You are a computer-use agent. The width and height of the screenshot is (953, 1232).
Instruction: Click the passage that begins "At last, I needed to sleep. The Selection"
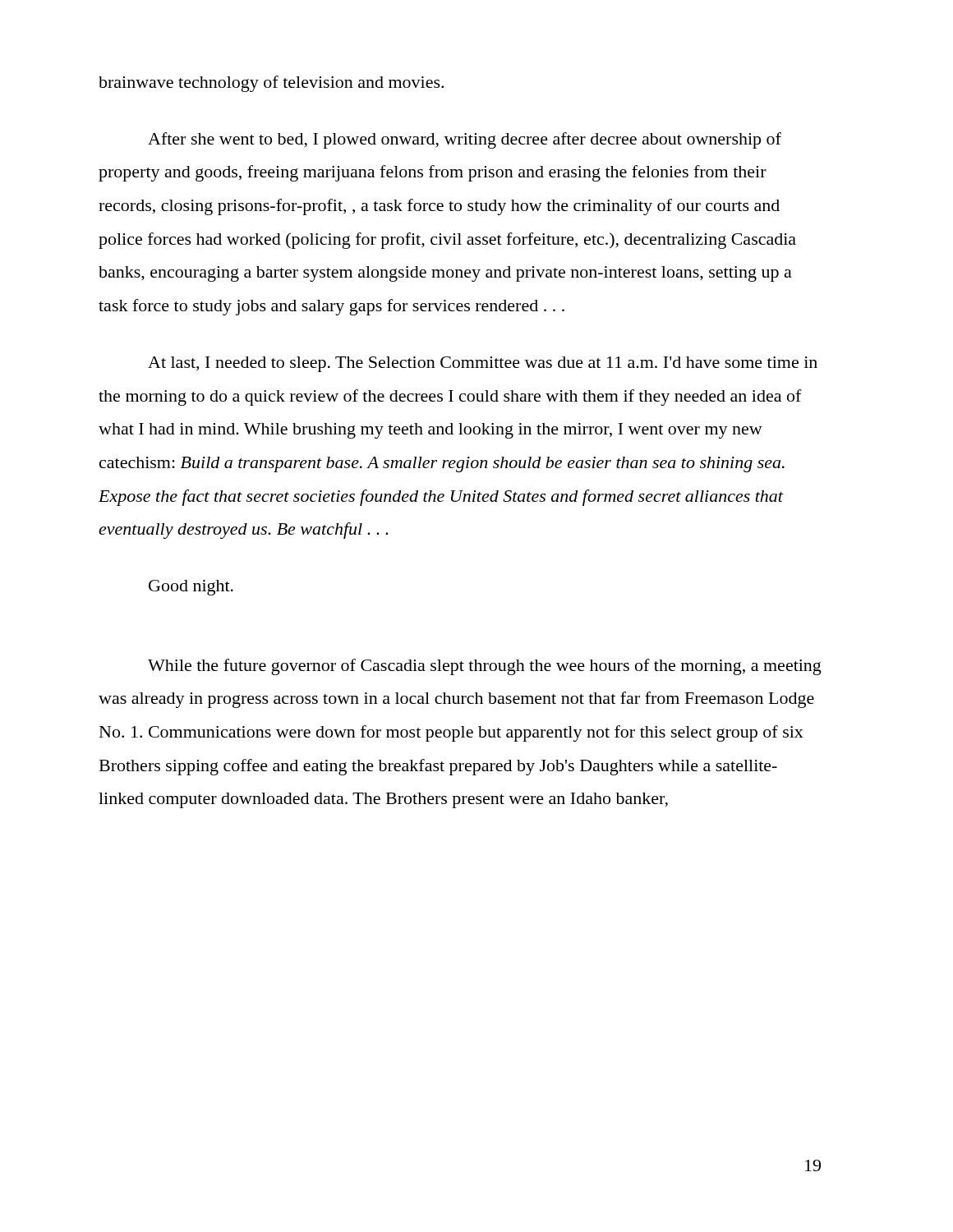[458, 445]
